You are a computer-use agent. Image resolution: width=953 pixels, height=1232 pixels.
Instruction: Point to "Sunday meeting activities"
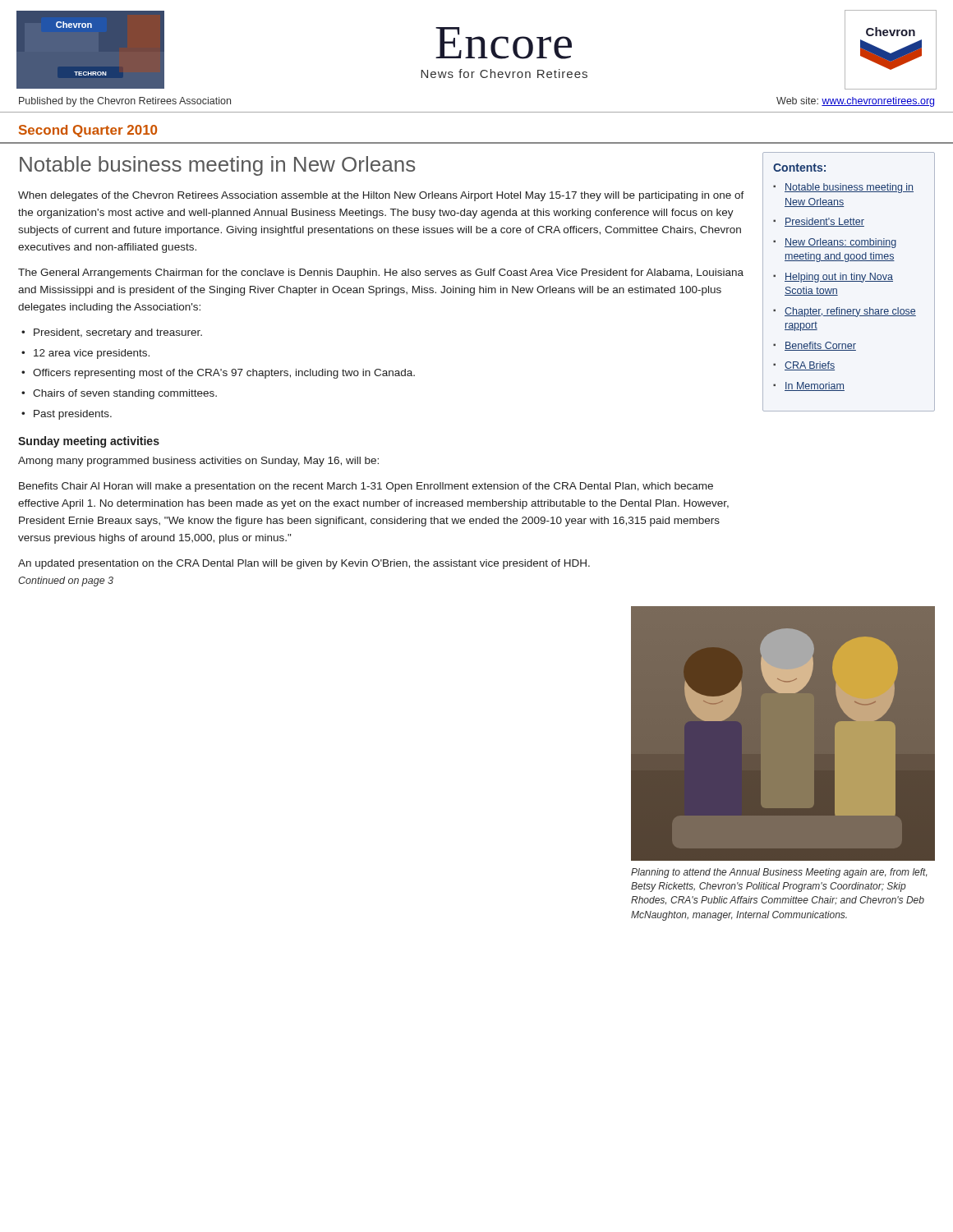point(89,441)
